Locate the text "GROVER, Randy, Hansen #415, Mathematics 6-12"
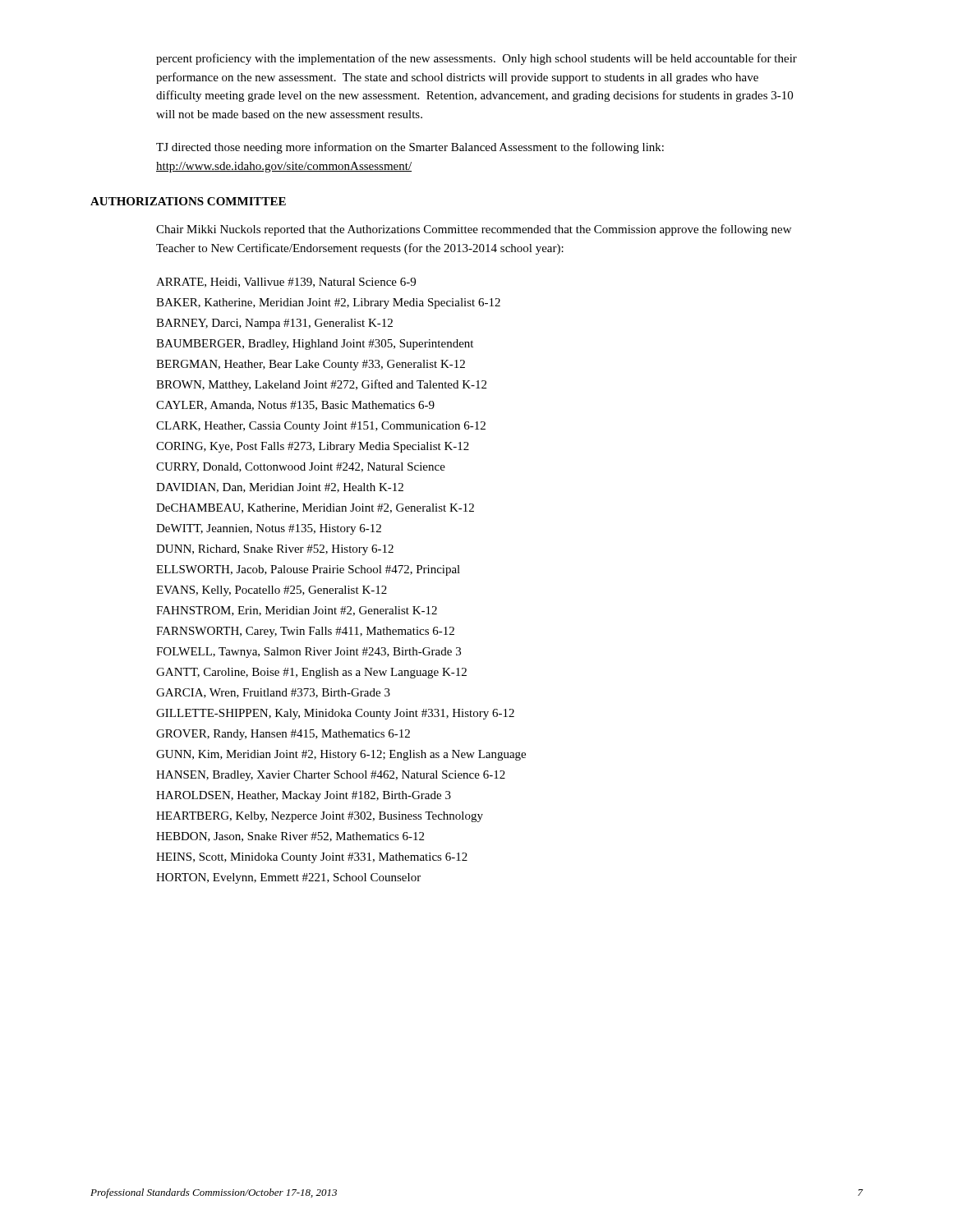This screenshot has width=953, height=1232. coord(283,733)
